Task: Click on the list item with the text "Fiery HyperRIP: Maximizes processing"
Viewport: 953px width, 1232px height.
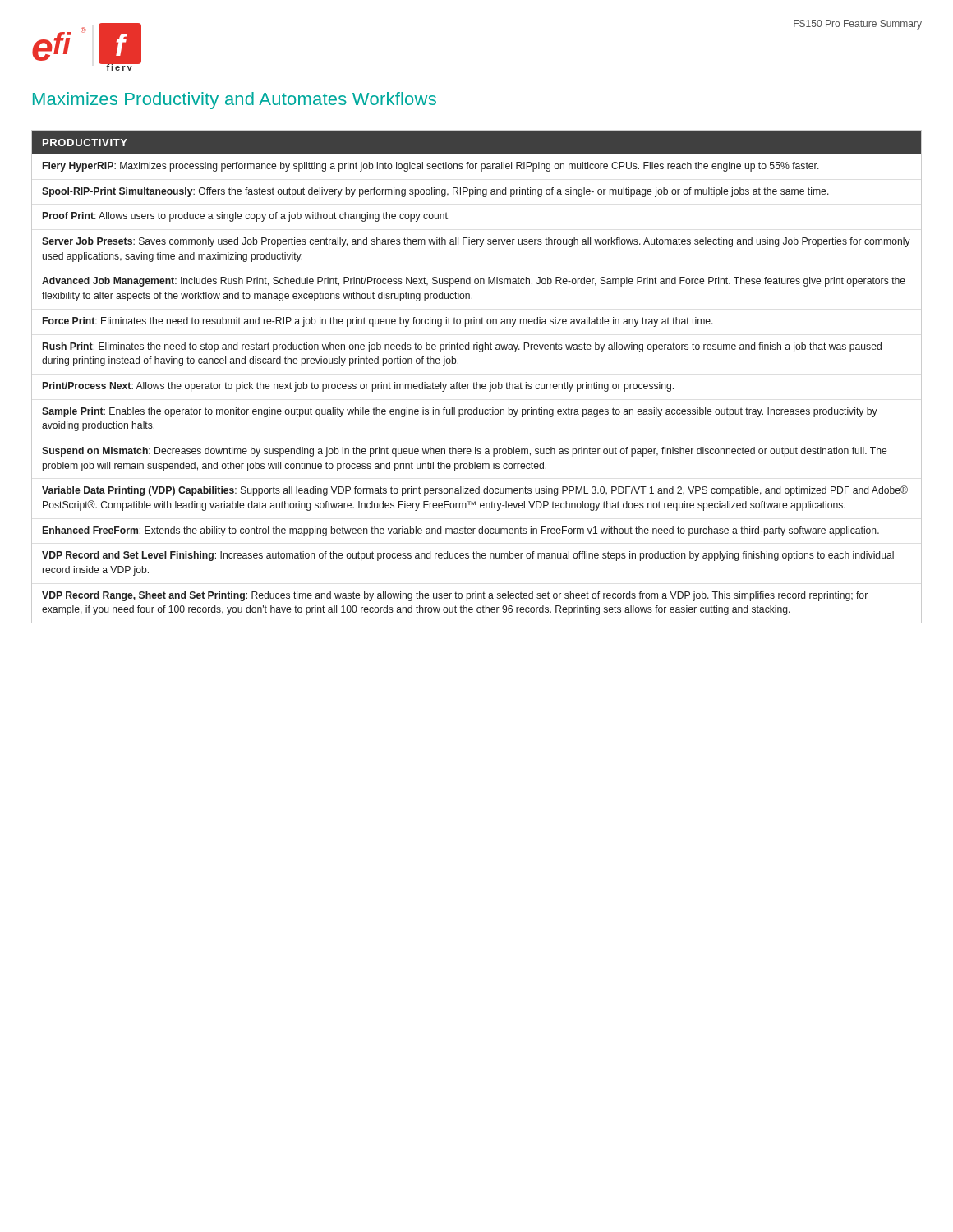Action: click(x=431, y=166)
